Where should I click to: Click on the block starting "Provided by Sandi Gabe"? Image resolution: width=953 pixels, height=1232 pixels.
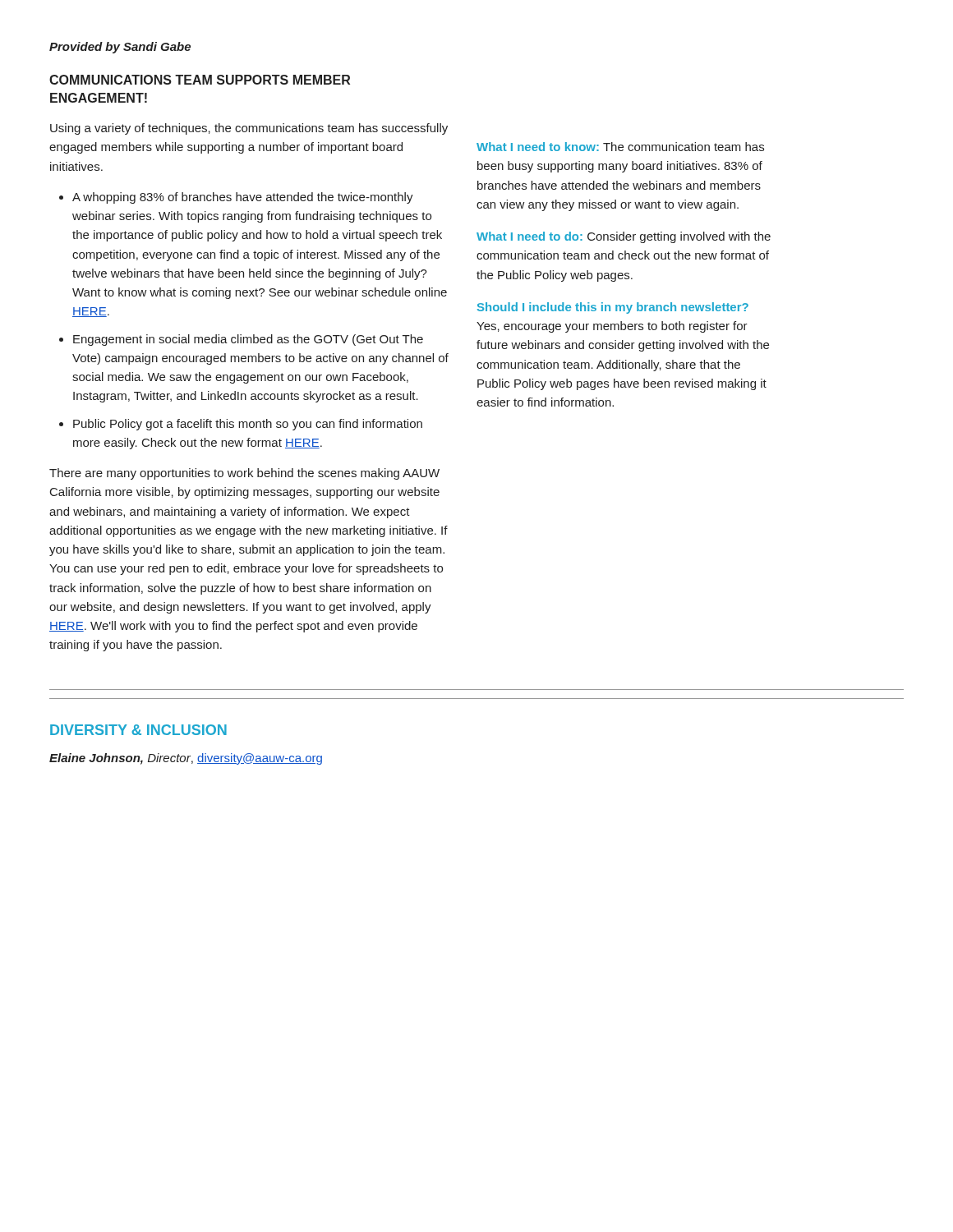pos(120,46)
